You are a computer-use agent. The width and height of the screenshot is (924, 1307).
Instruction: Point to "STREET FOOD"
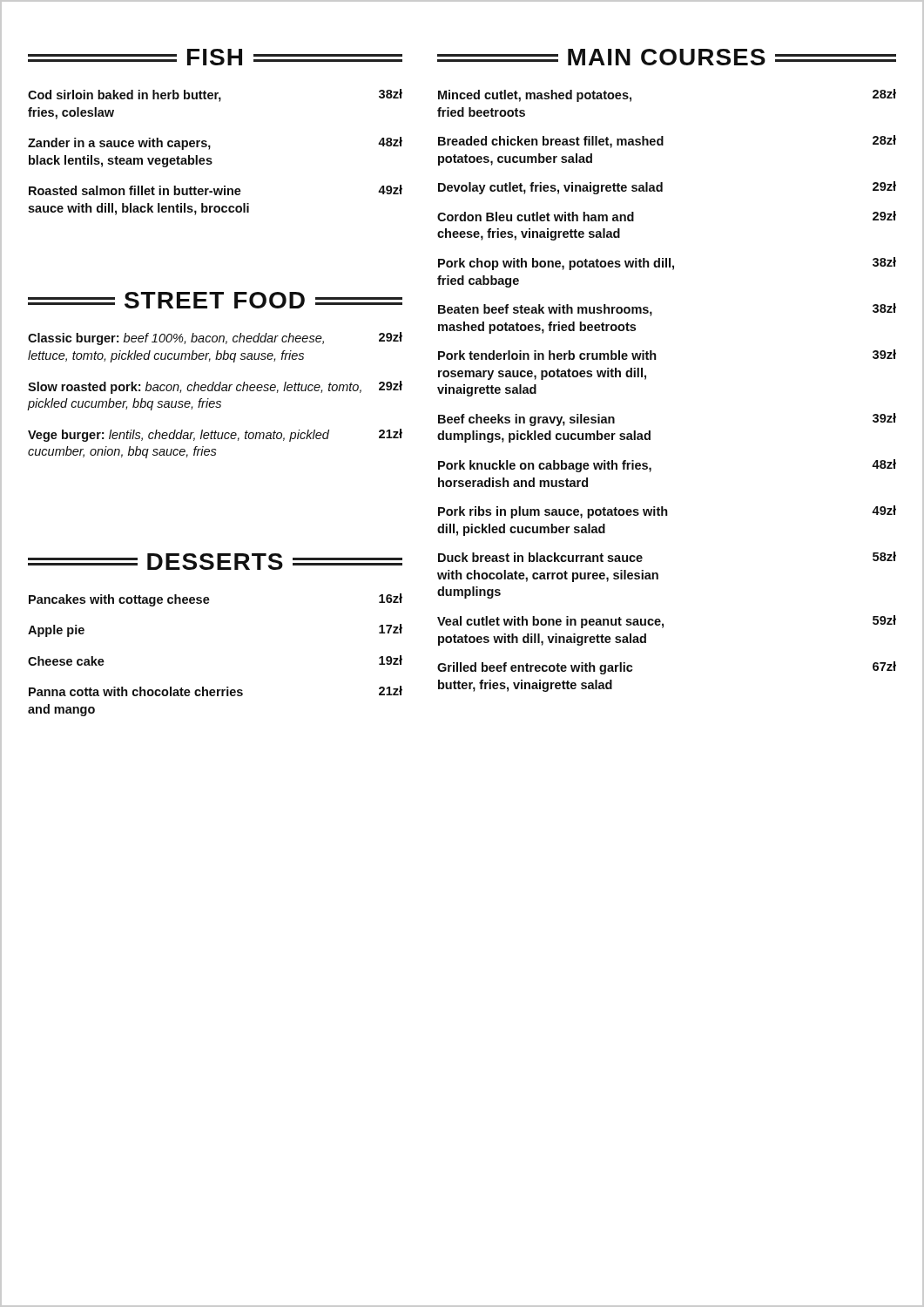click(215, 301)
